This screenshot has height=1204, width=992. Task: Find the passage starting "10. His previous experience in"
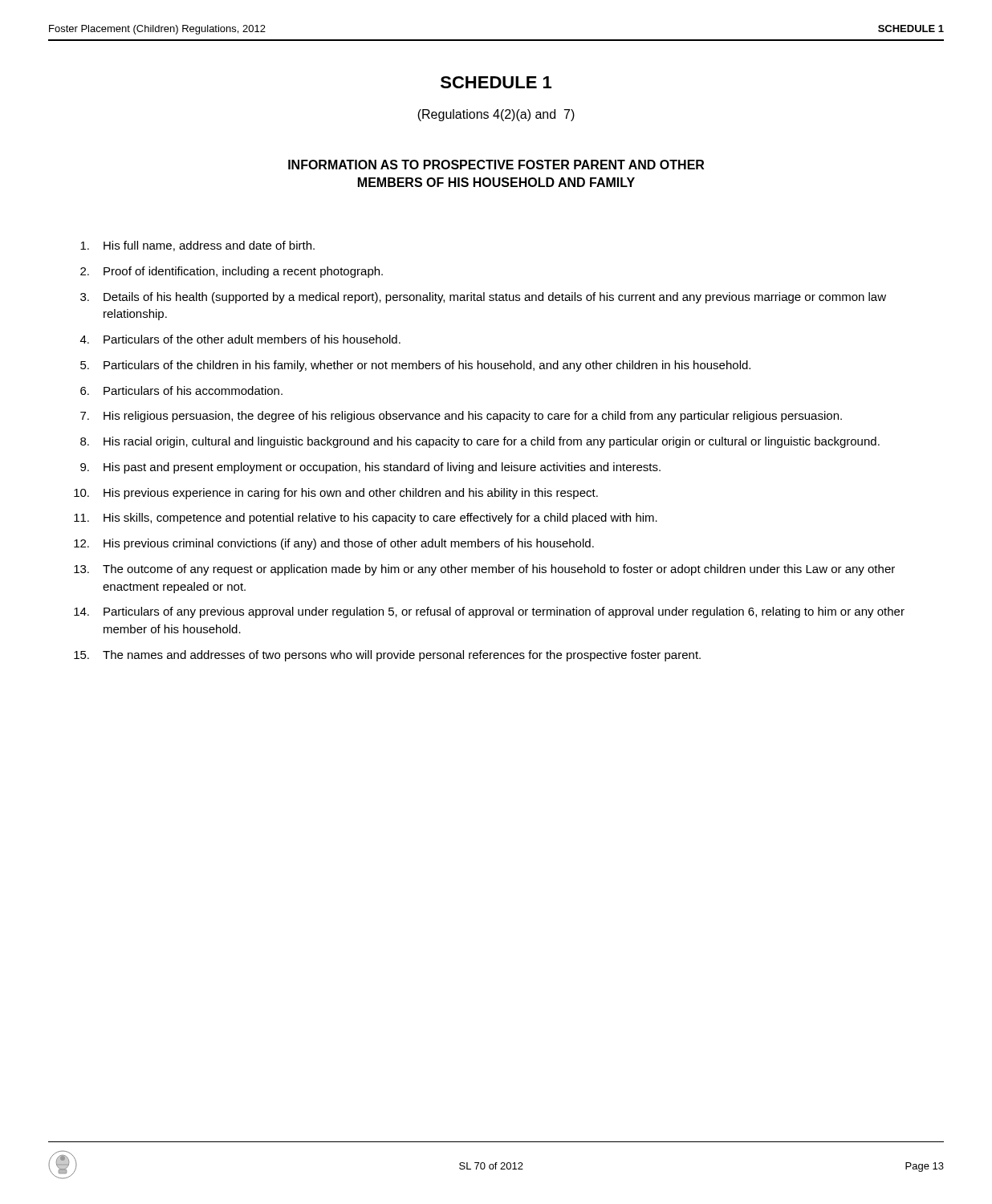click(x=496, y=492)
